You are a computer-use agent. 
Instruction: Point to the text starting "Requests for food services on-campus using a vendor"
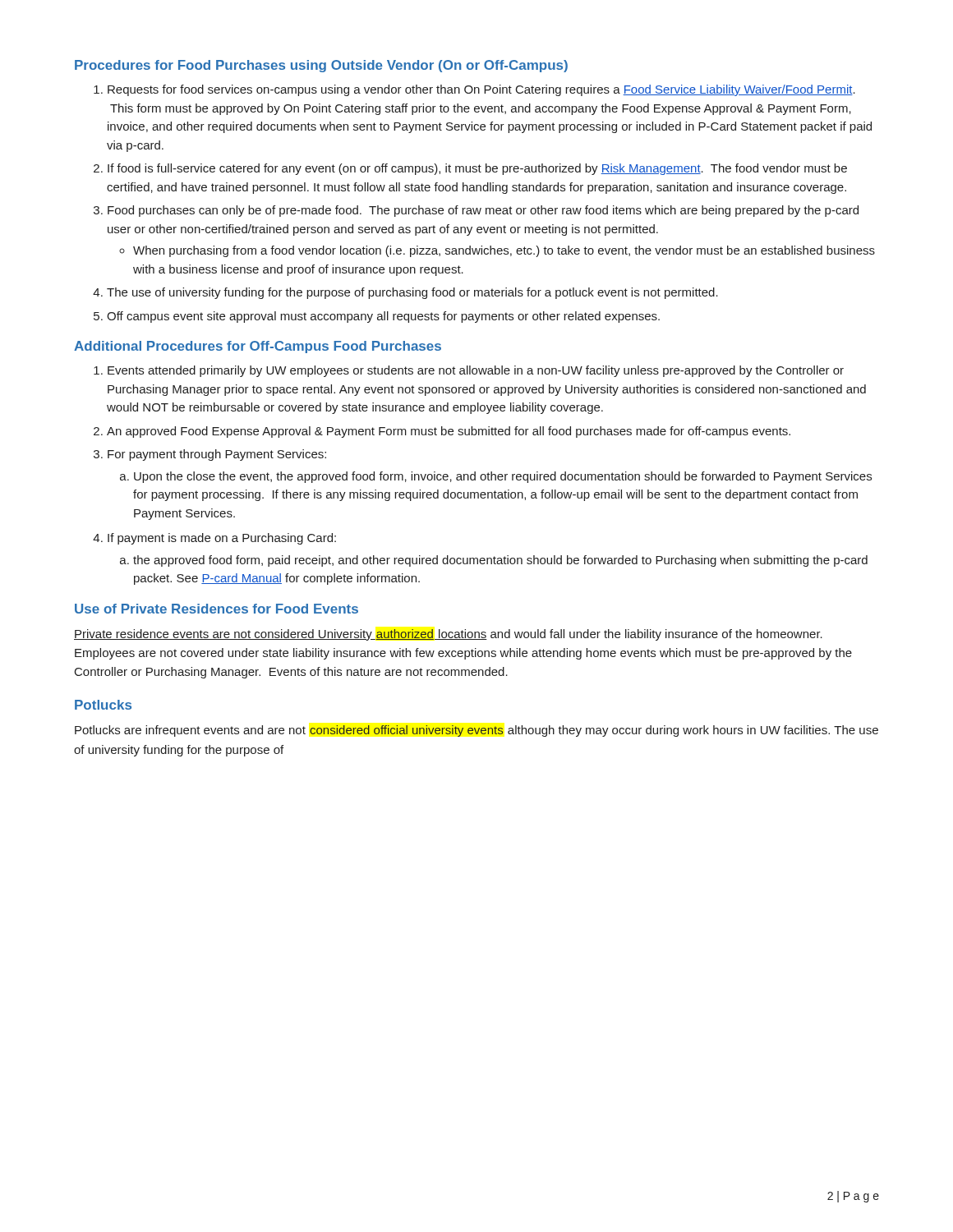[490, 117]
